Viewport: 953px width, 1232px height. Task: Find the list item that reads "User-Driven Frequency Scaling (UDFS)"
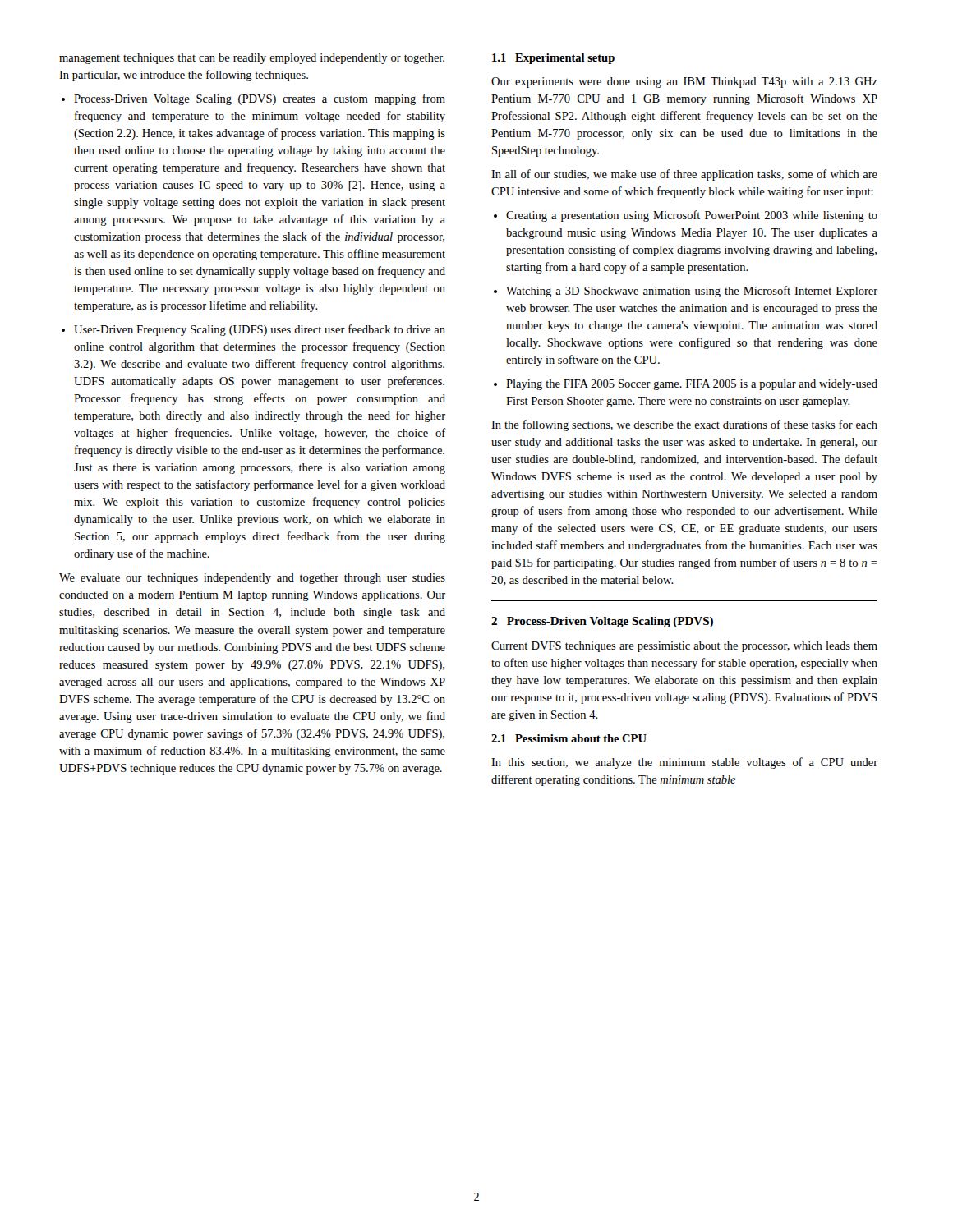tap(260, 442)
